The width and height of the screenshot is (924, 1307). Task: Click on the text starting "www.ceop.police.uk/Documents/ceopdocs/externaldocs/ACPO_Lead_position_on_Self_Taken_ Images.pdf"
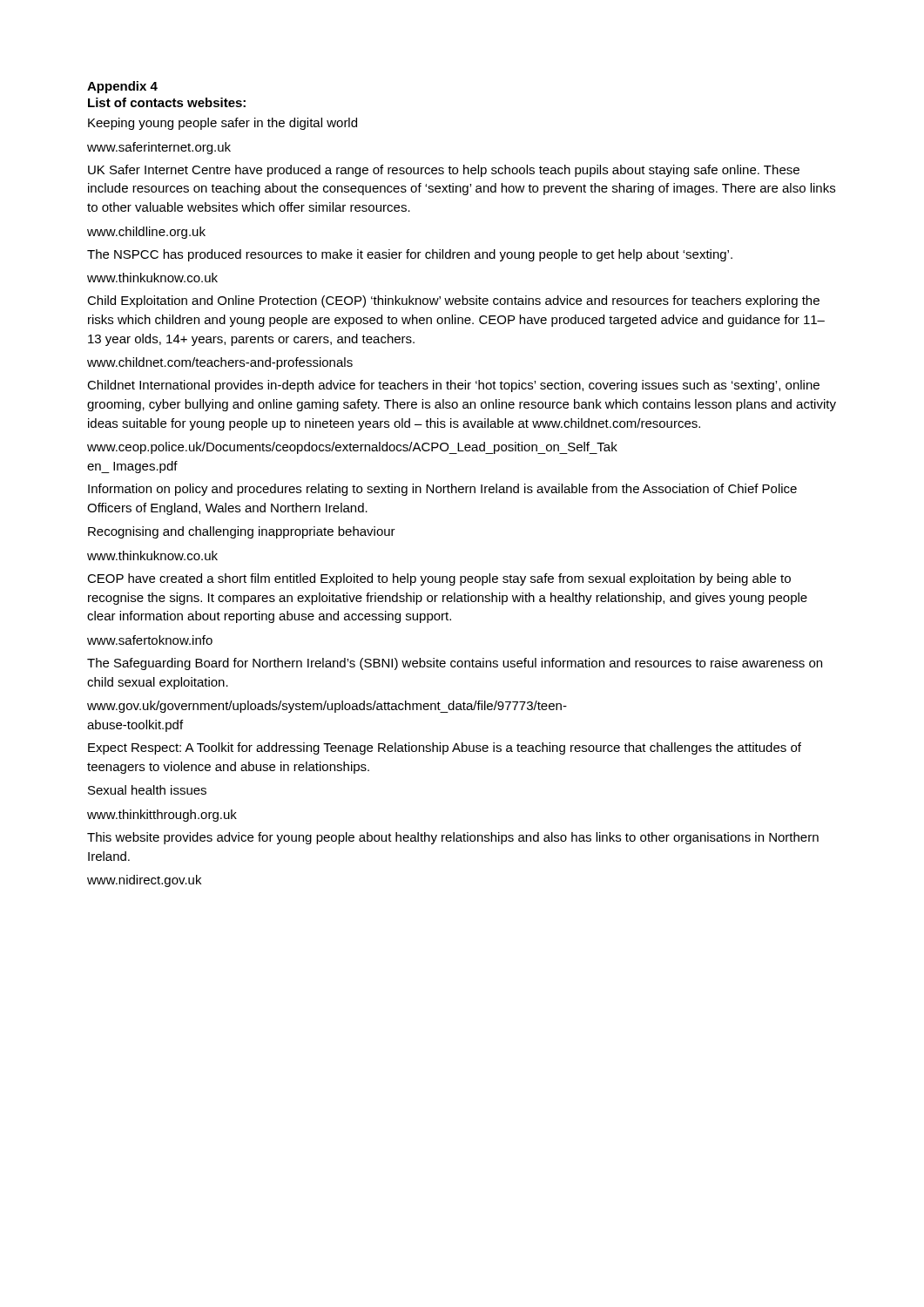point(352,456)
